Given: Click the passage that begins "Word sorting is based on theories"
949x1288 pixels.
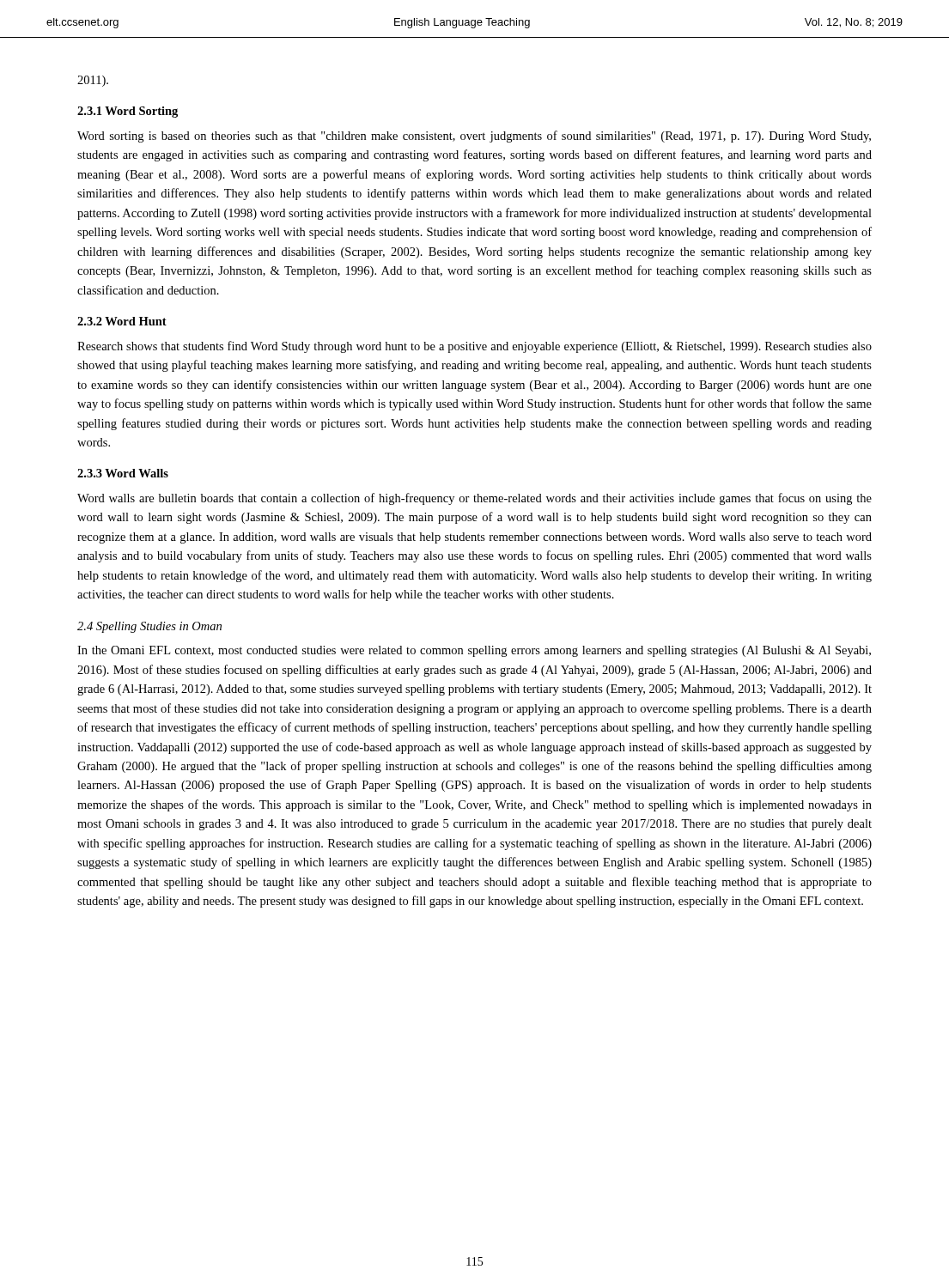Looking at the screenshot, I should (474, 213).
